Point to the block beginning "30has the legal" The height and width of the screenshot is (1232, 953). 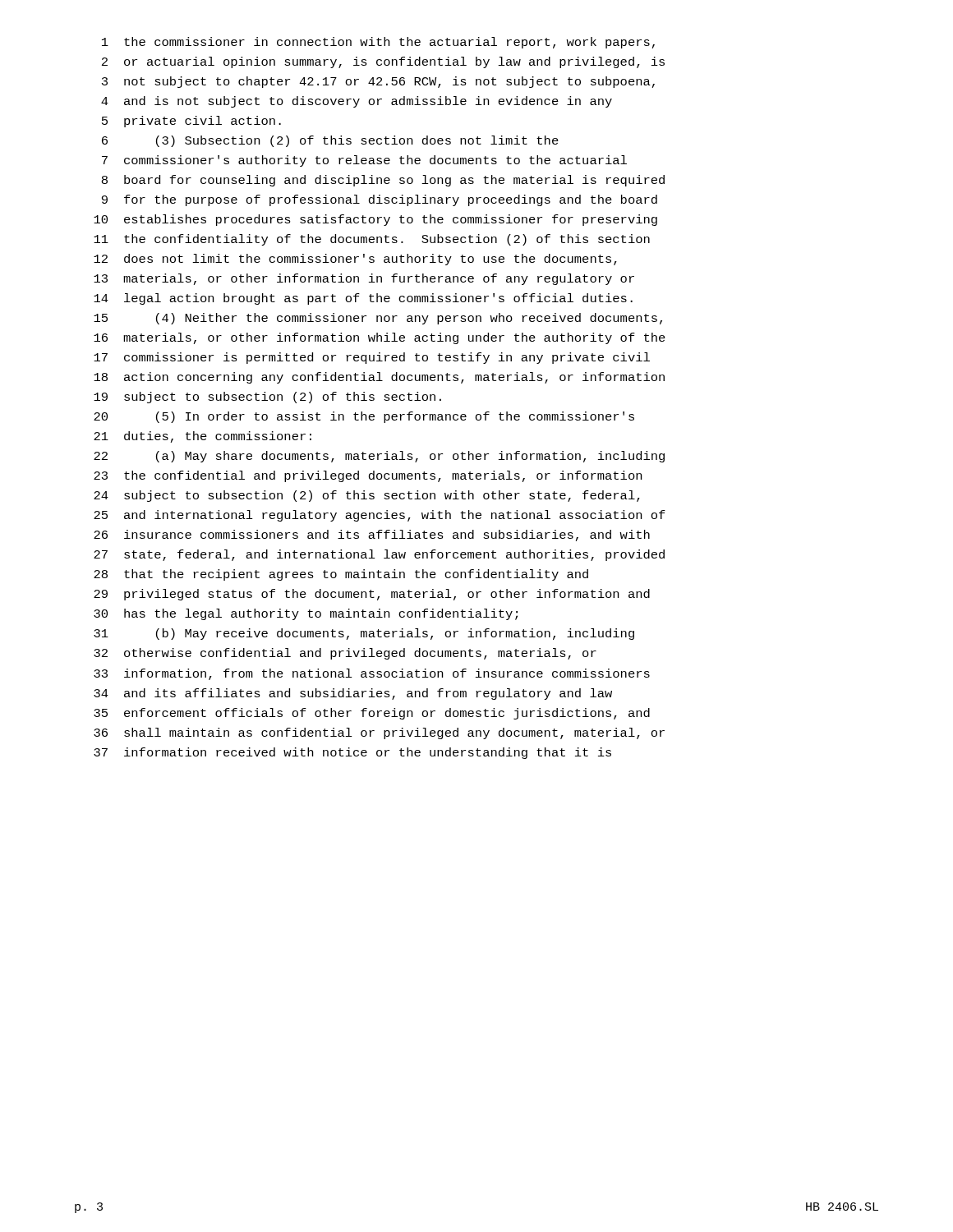point(476,615)
